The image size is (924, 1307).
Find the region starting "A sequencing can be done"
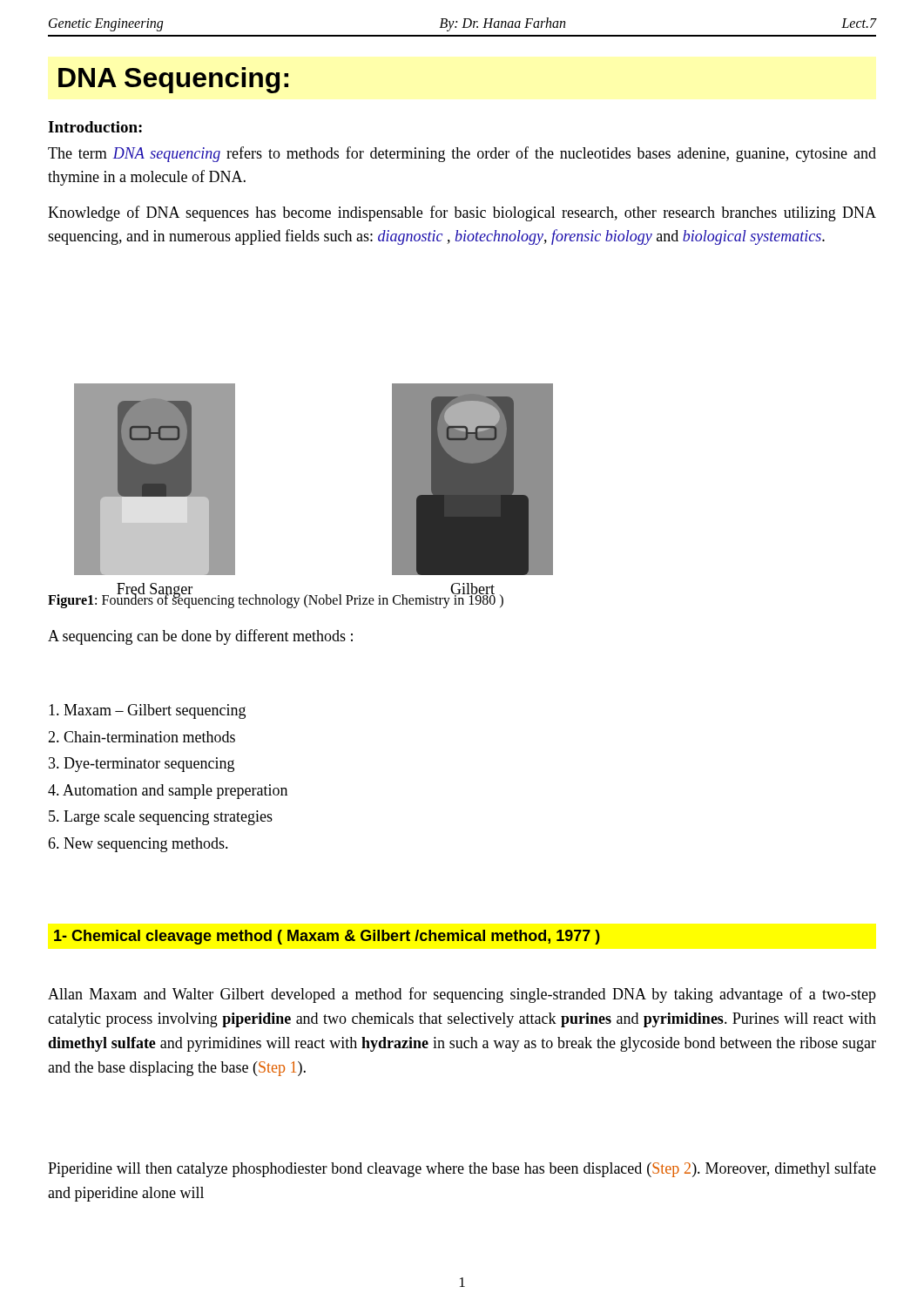(x=201, y=636)
